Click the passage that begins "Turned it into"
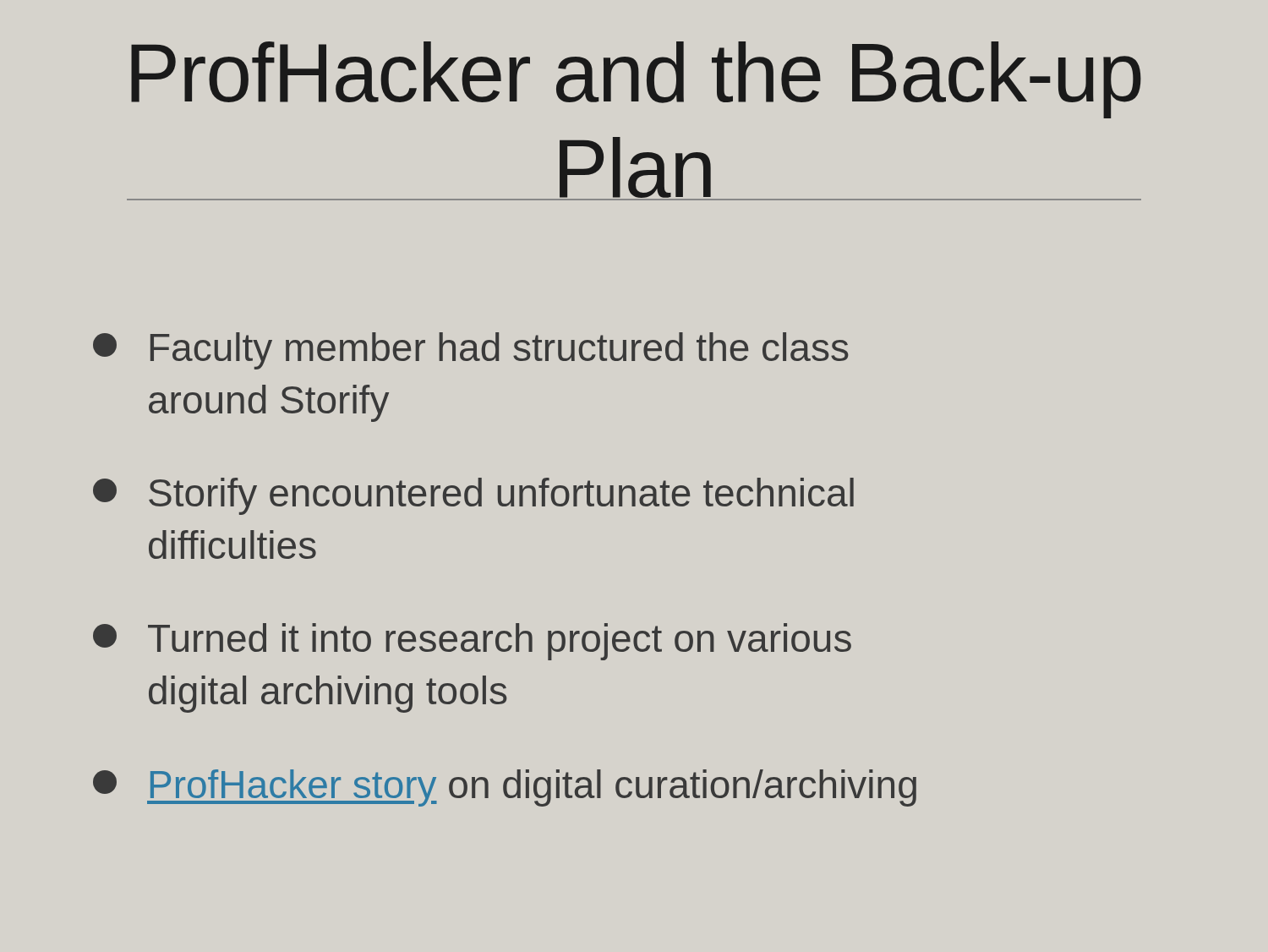Screen dimensions: 952x1268 pos(626,665)
